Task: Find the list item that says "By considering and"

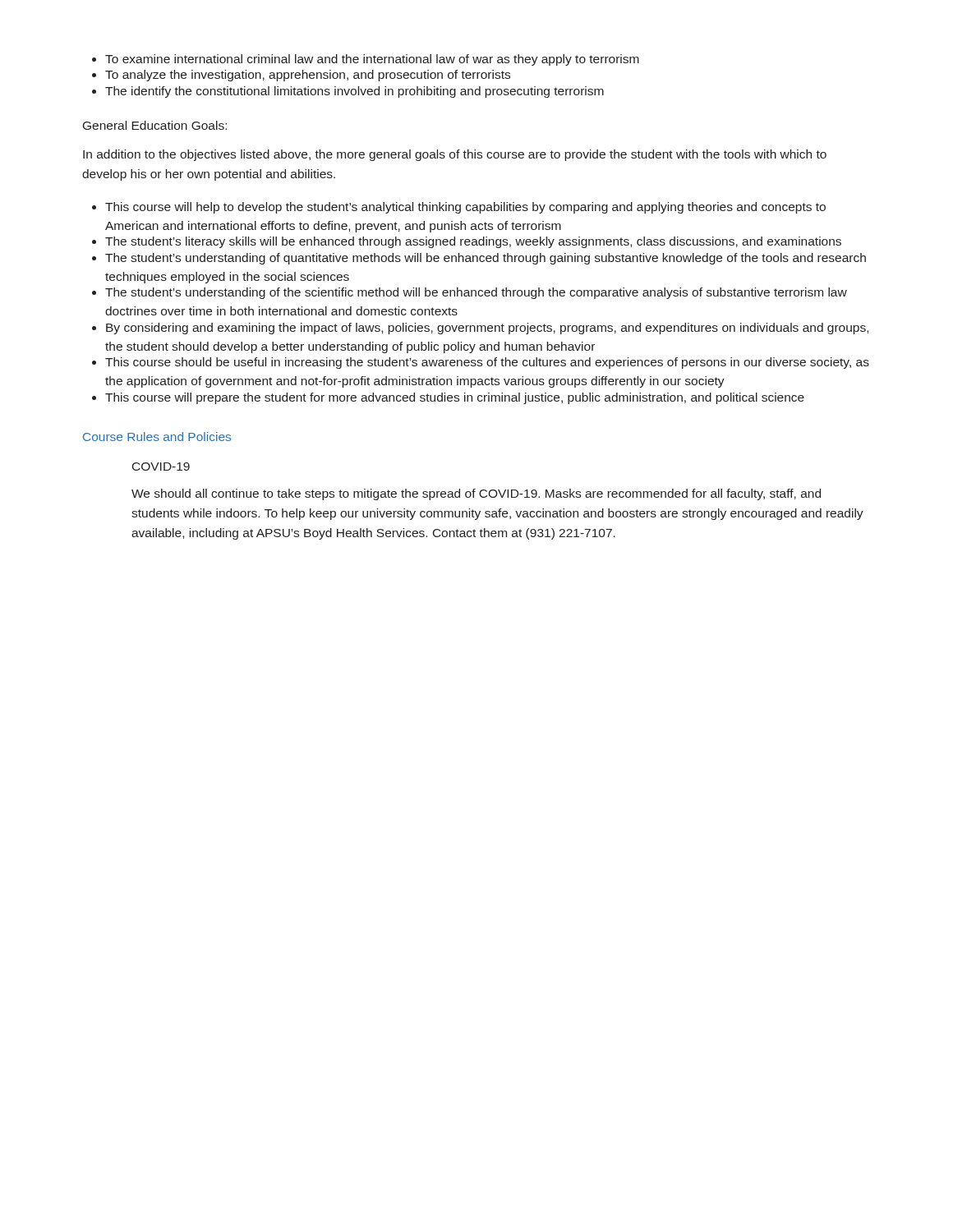Action: coord(476,337)
